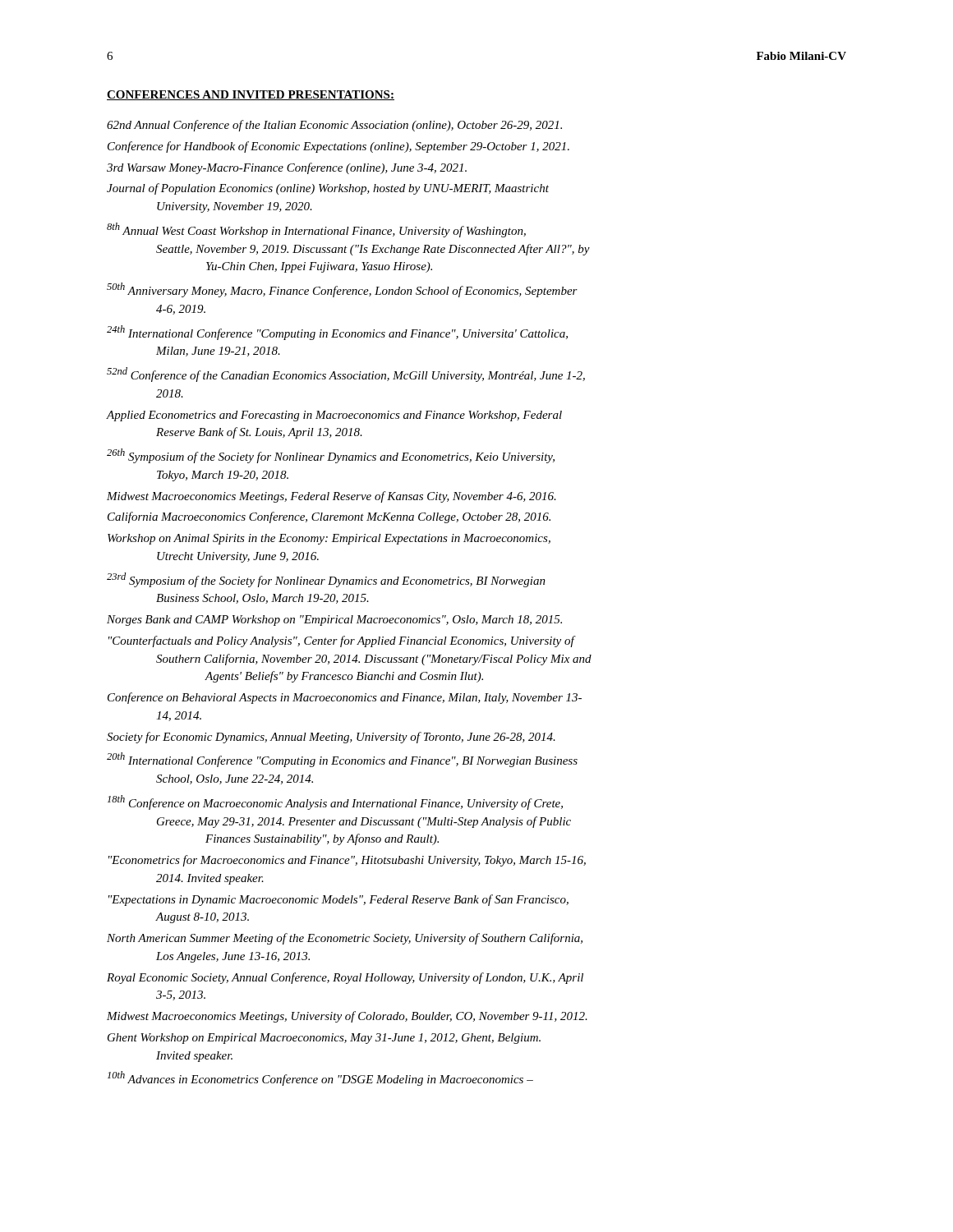Click on the list item containing "52nd Conference of the Canadian Economics"
Screen dimensions: 1232x953
point(476,383)
